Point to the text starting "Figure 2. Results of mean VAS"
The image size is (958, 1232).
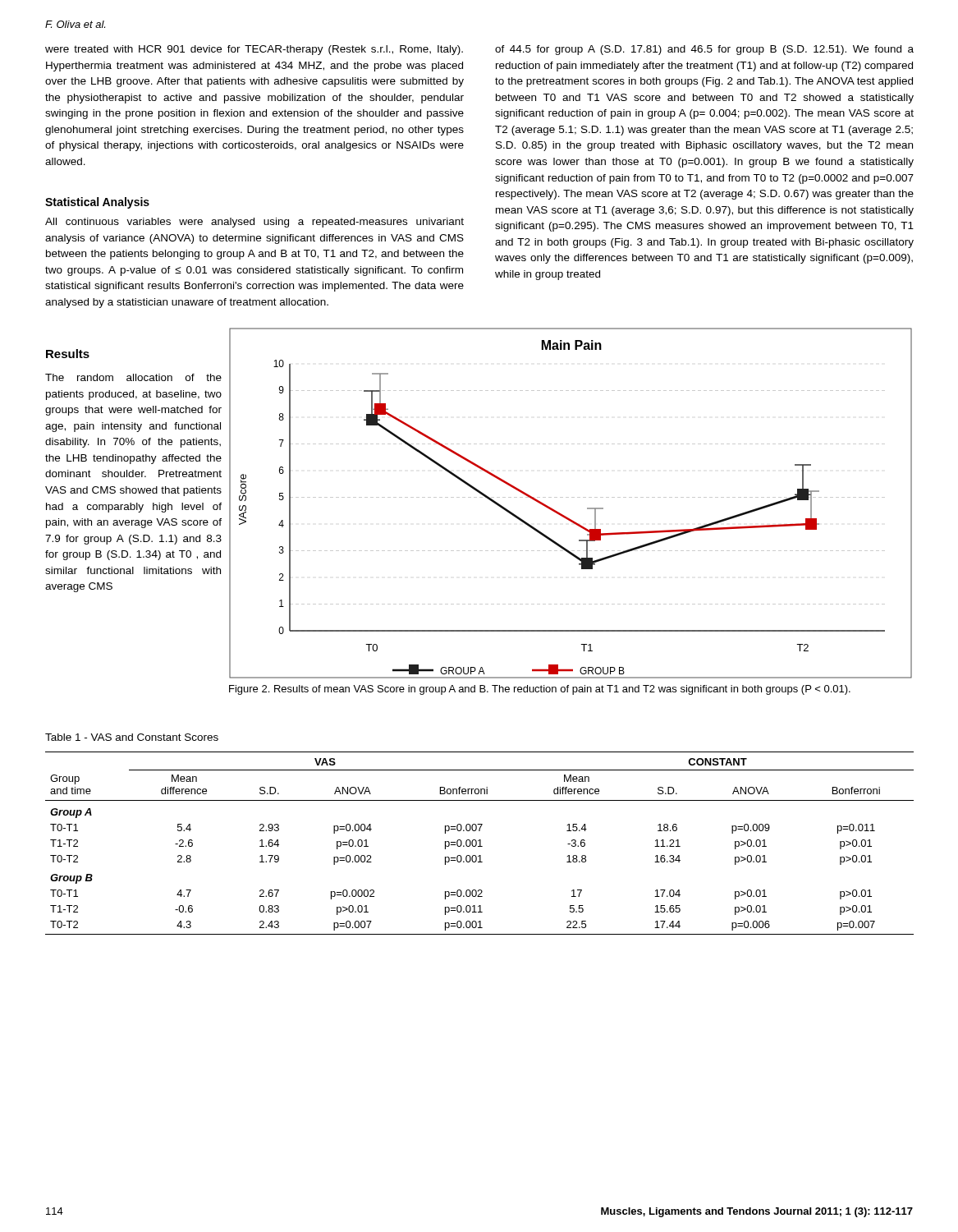(x=540, y=689)
